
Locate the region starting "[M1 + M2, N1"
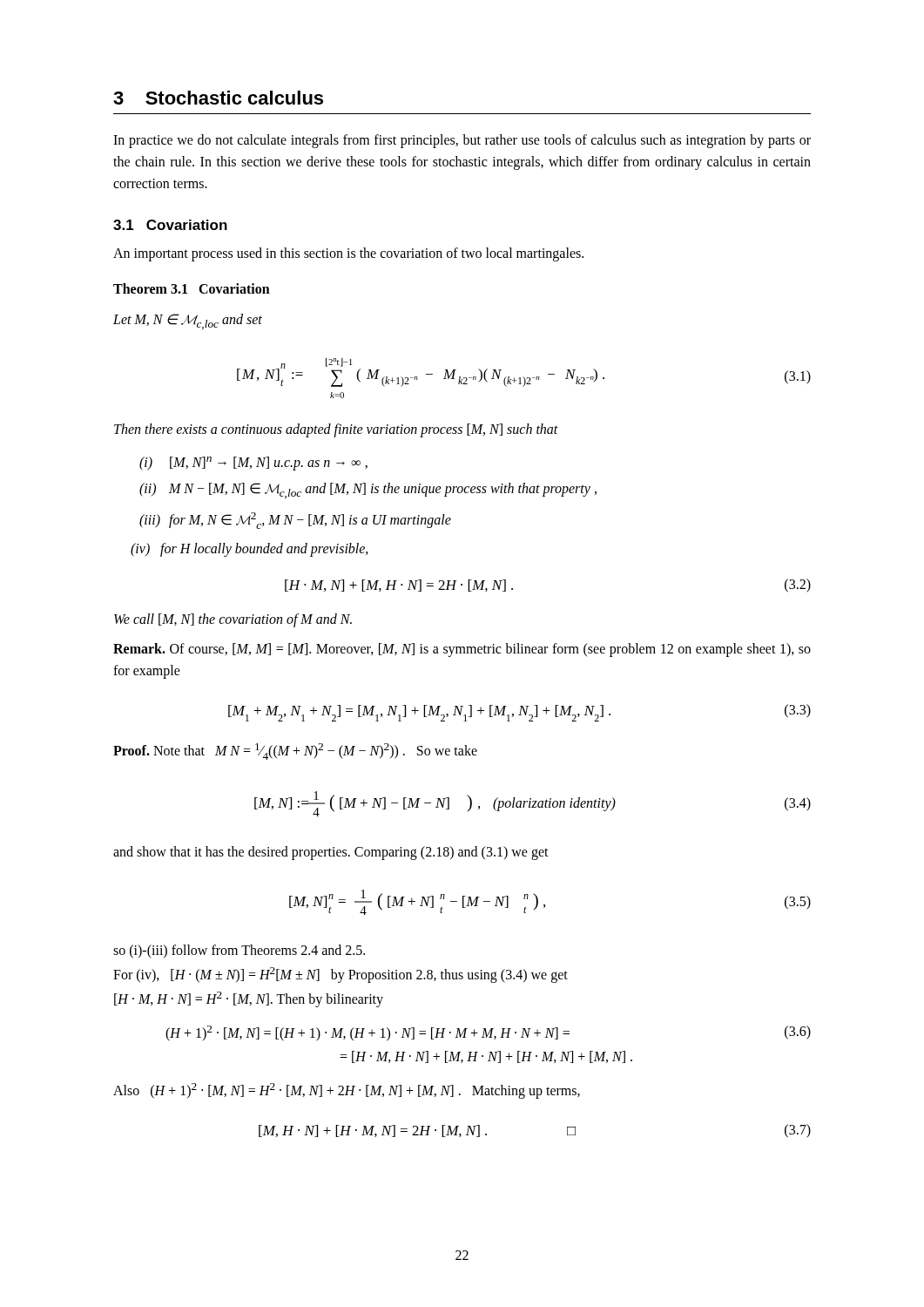pyautogui.click(x=462, y=710)
